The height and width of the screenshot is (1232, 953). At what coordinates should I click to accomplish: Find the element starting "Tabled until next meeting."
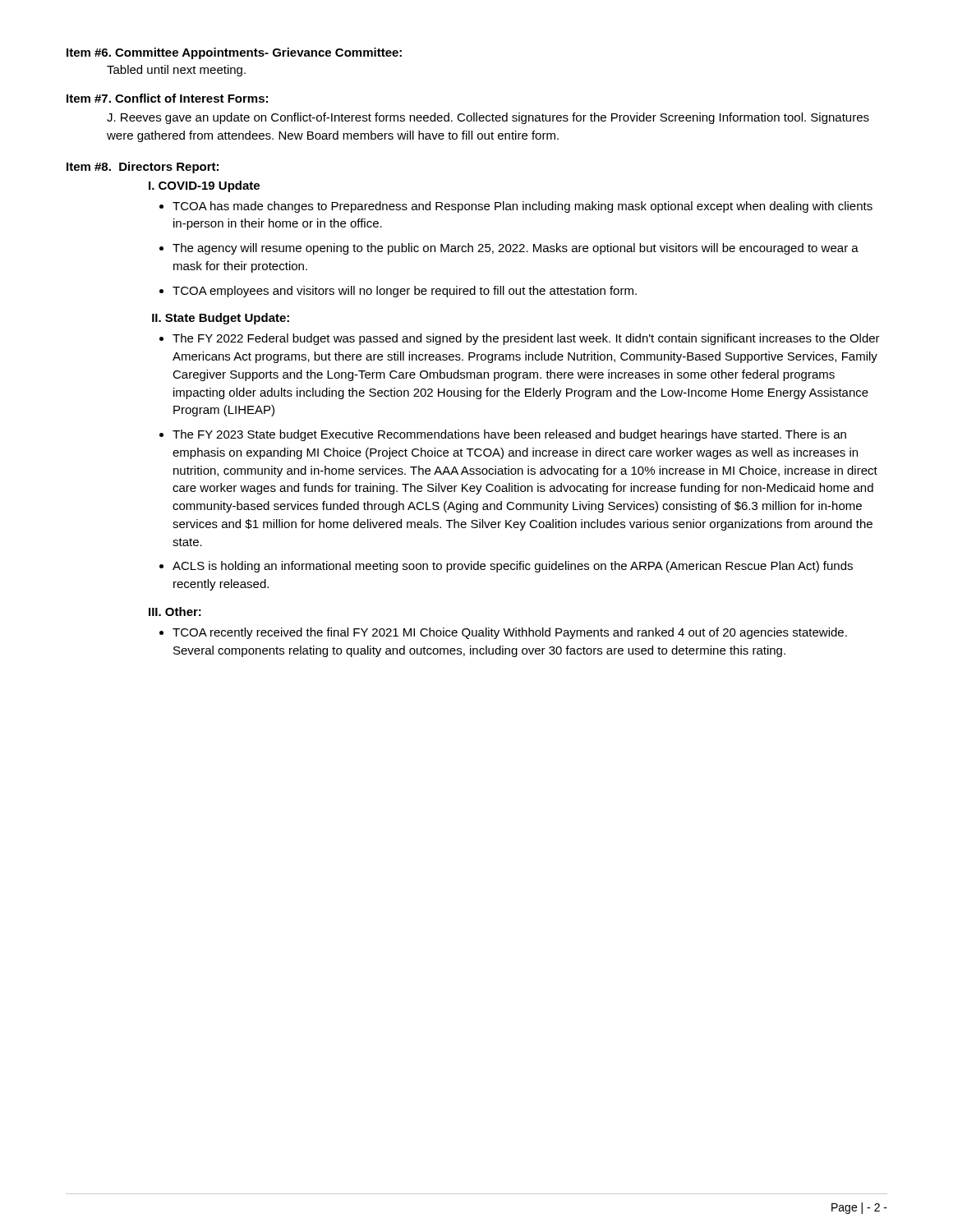177,69
